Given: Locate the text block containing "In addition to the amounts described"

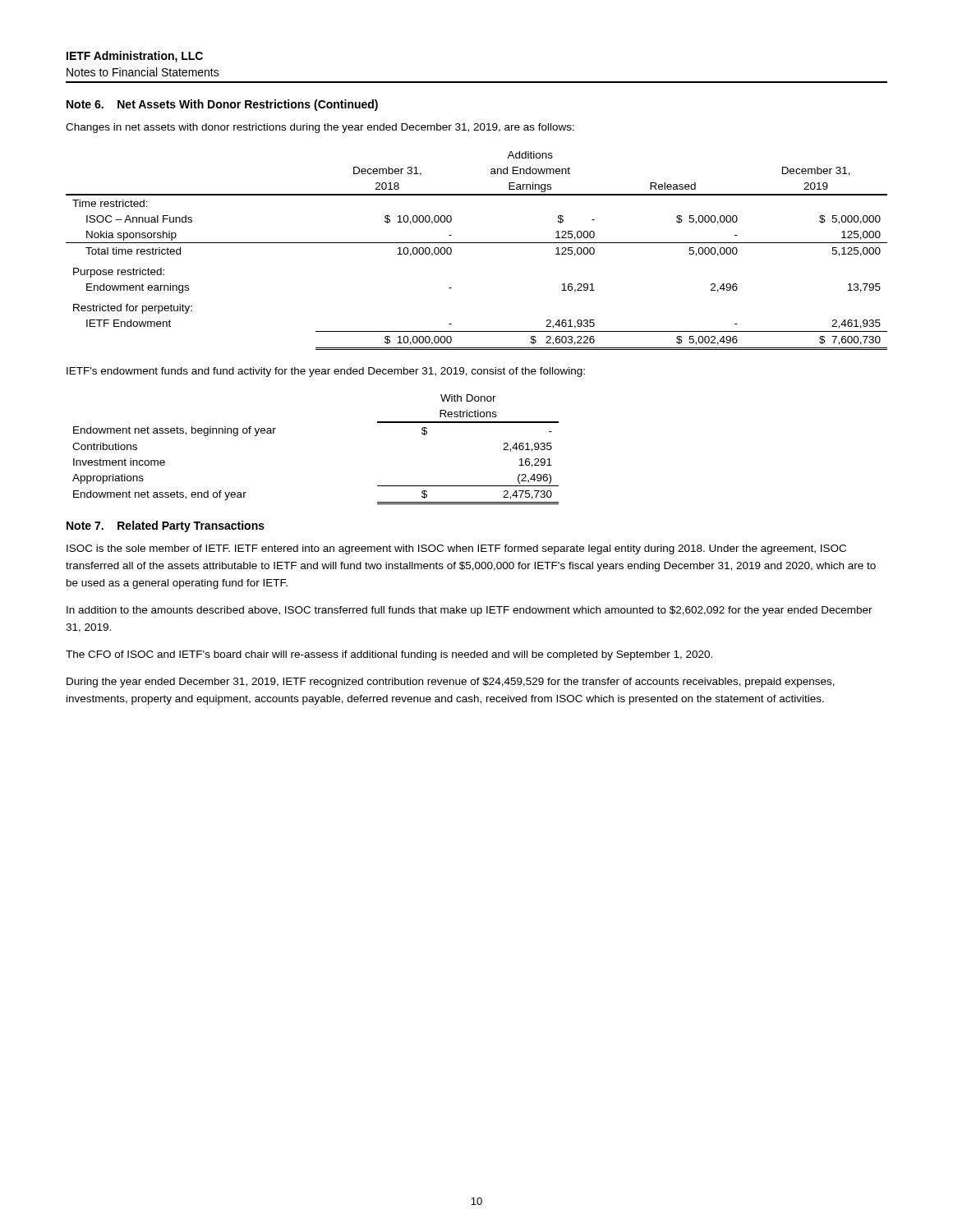Looking at the screenshot, I should click(x=469, y=618).
